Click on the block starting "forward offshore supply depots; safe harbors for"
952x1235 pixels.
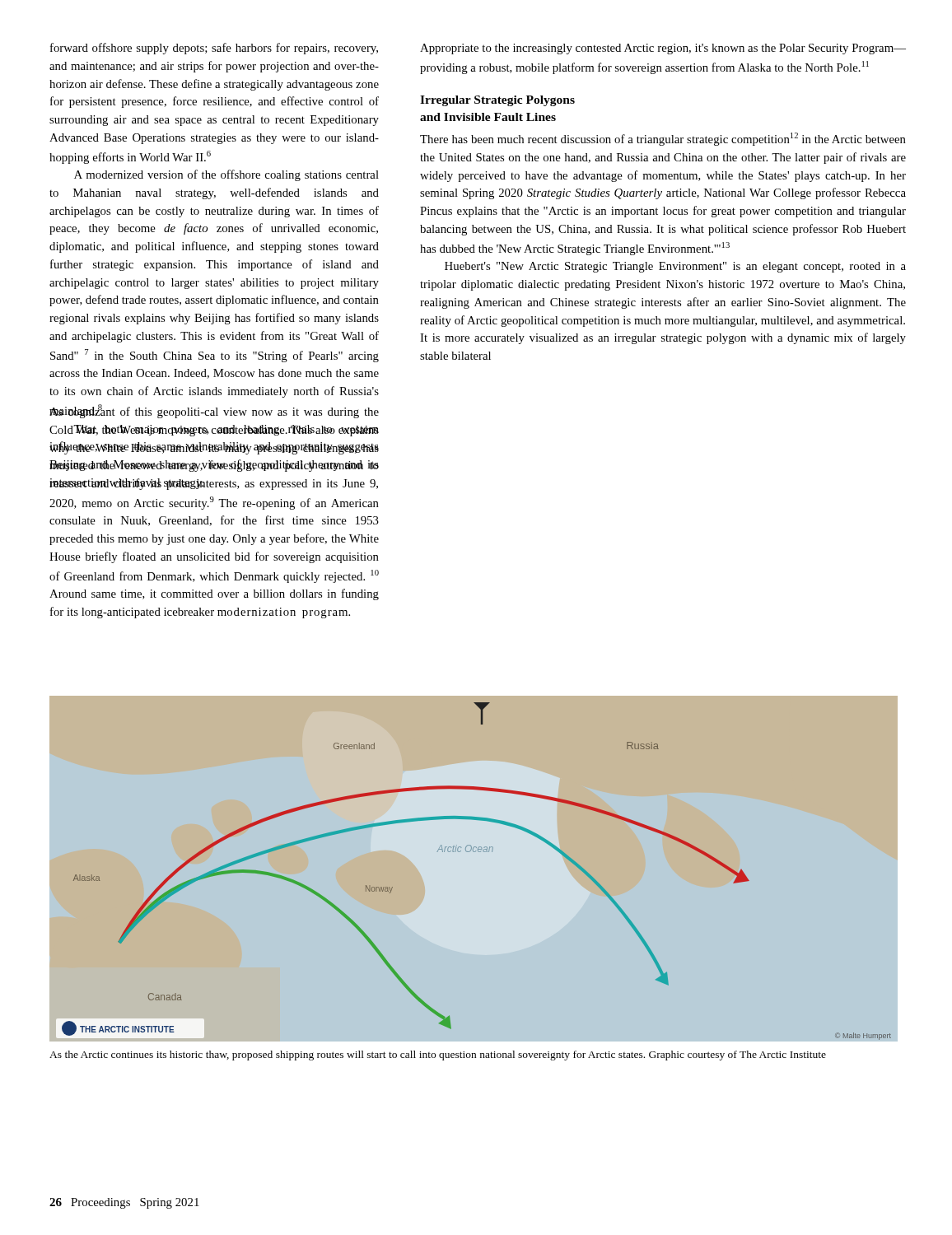pos(214,266)
